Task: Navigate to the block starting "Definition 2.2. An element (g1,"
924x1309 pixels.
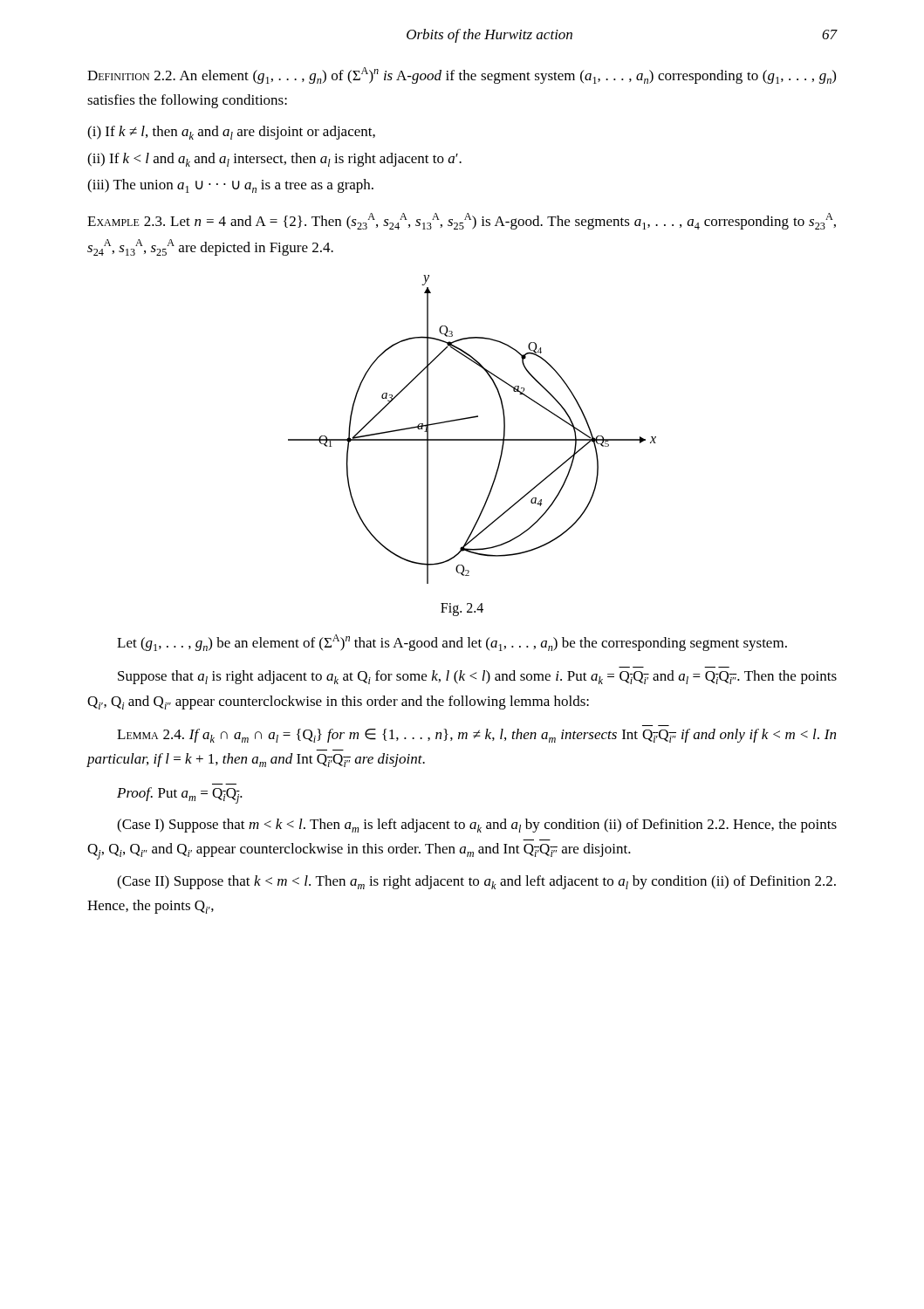Action: coord(462,86)
